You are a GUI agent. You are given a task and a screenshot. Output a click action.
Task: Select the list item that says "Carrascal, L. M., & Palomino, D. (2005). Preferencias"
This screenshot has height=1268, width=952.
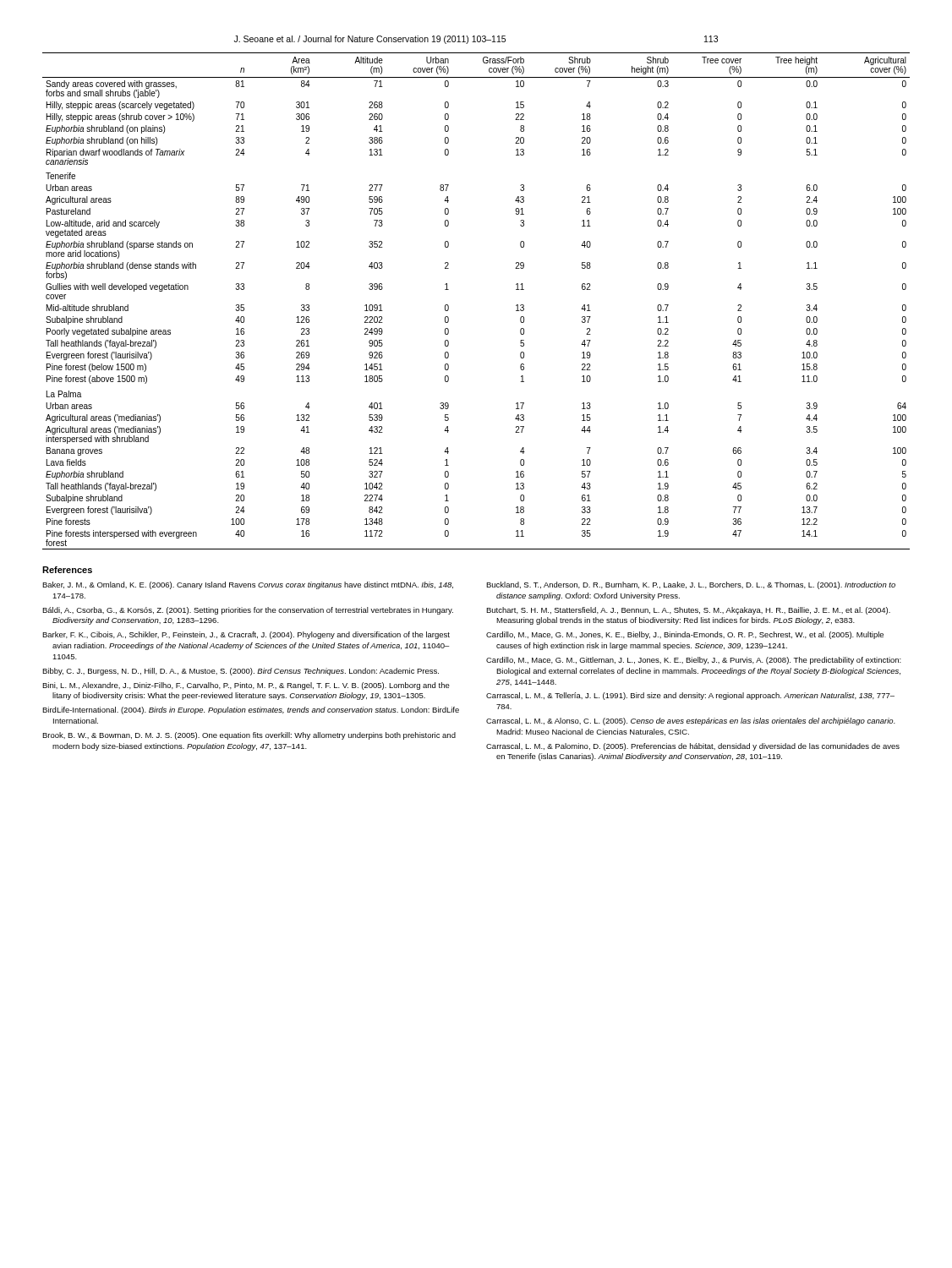coord(698,752)
